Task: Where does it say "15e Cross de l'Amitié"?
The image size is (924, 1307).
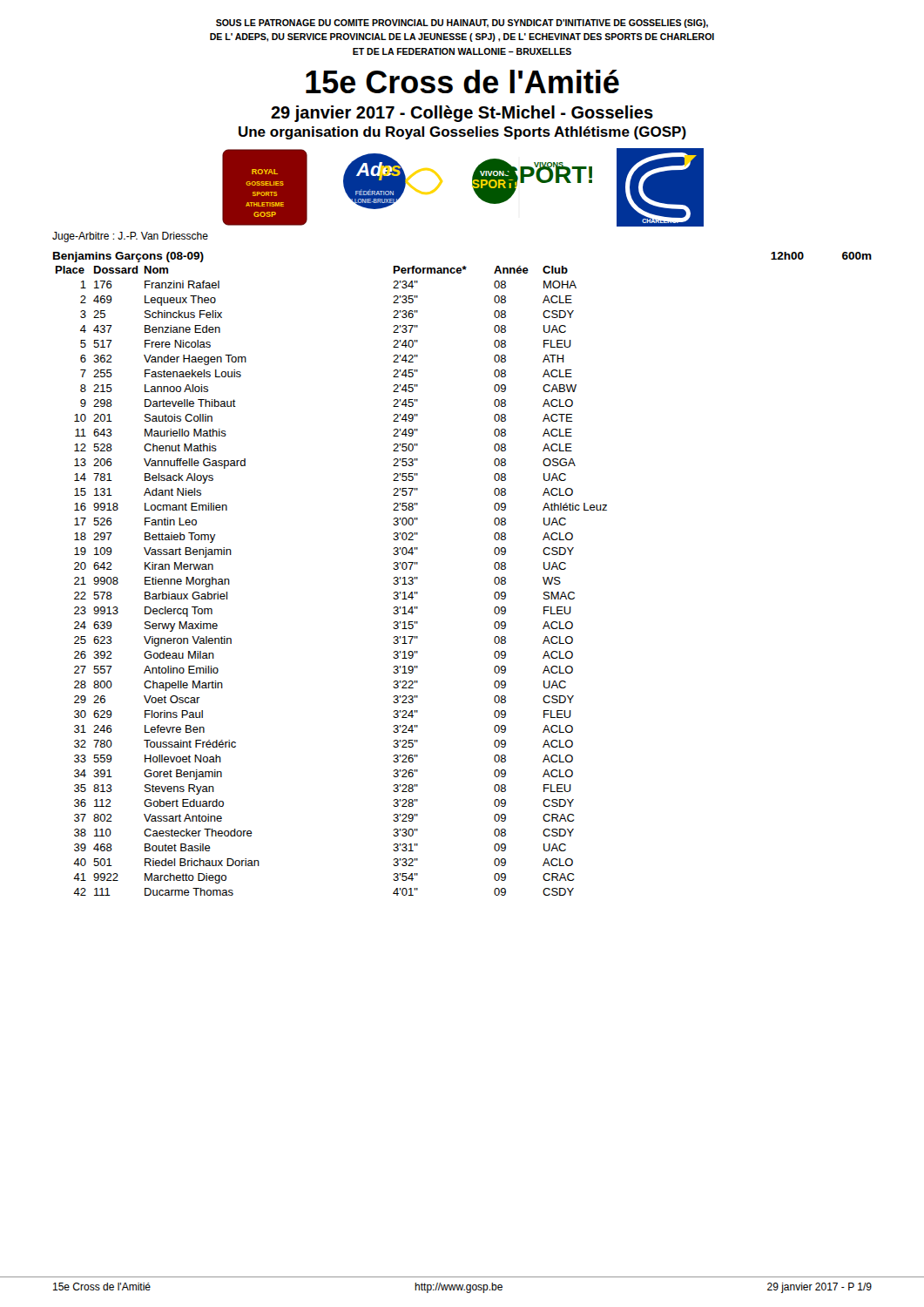Action: (x=462, y=82)
